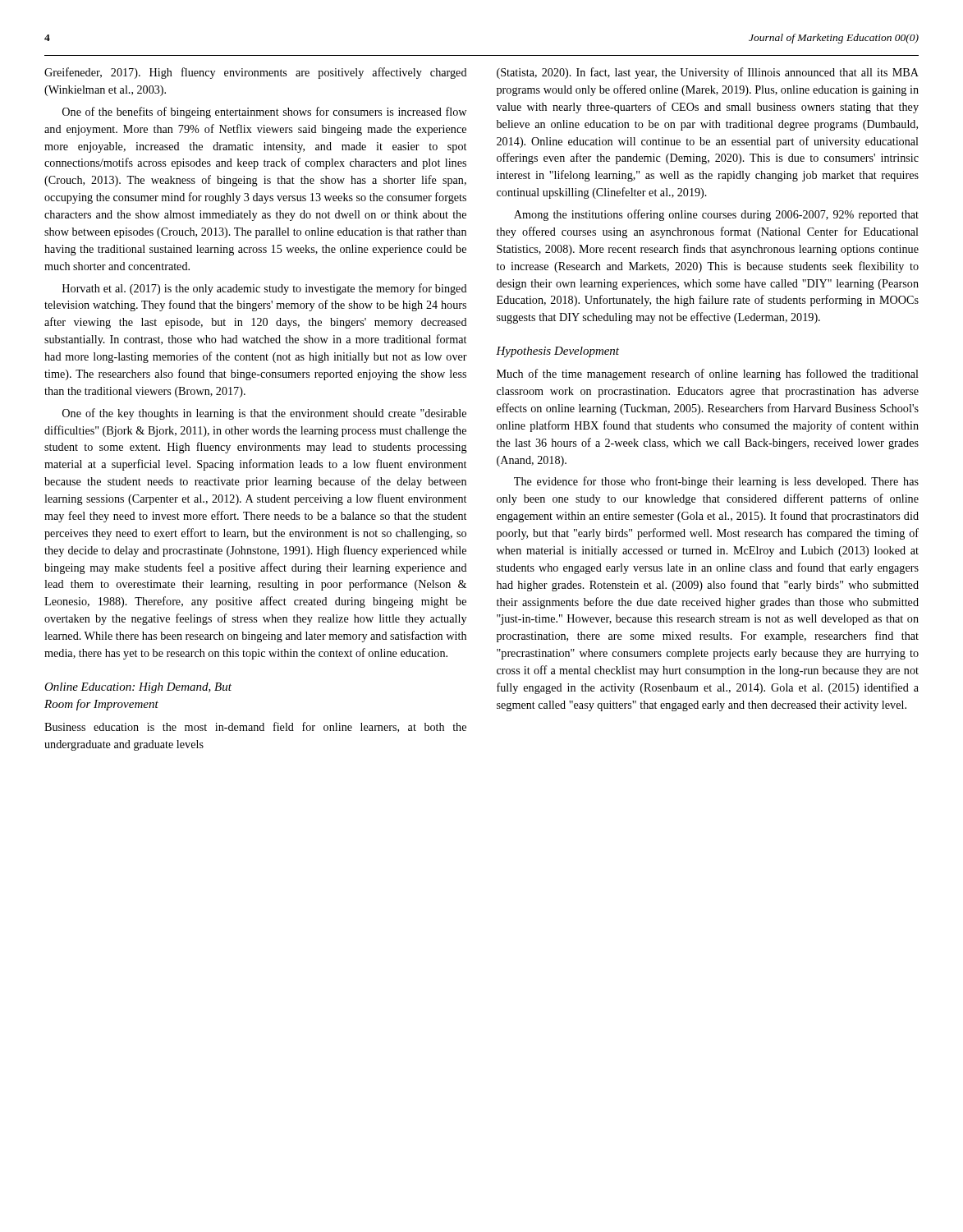Point to the text starting "(Statista, 2020). In fact,"
Image resolution: width=963 pixels, height=1232 pixels.
(707, 195)
